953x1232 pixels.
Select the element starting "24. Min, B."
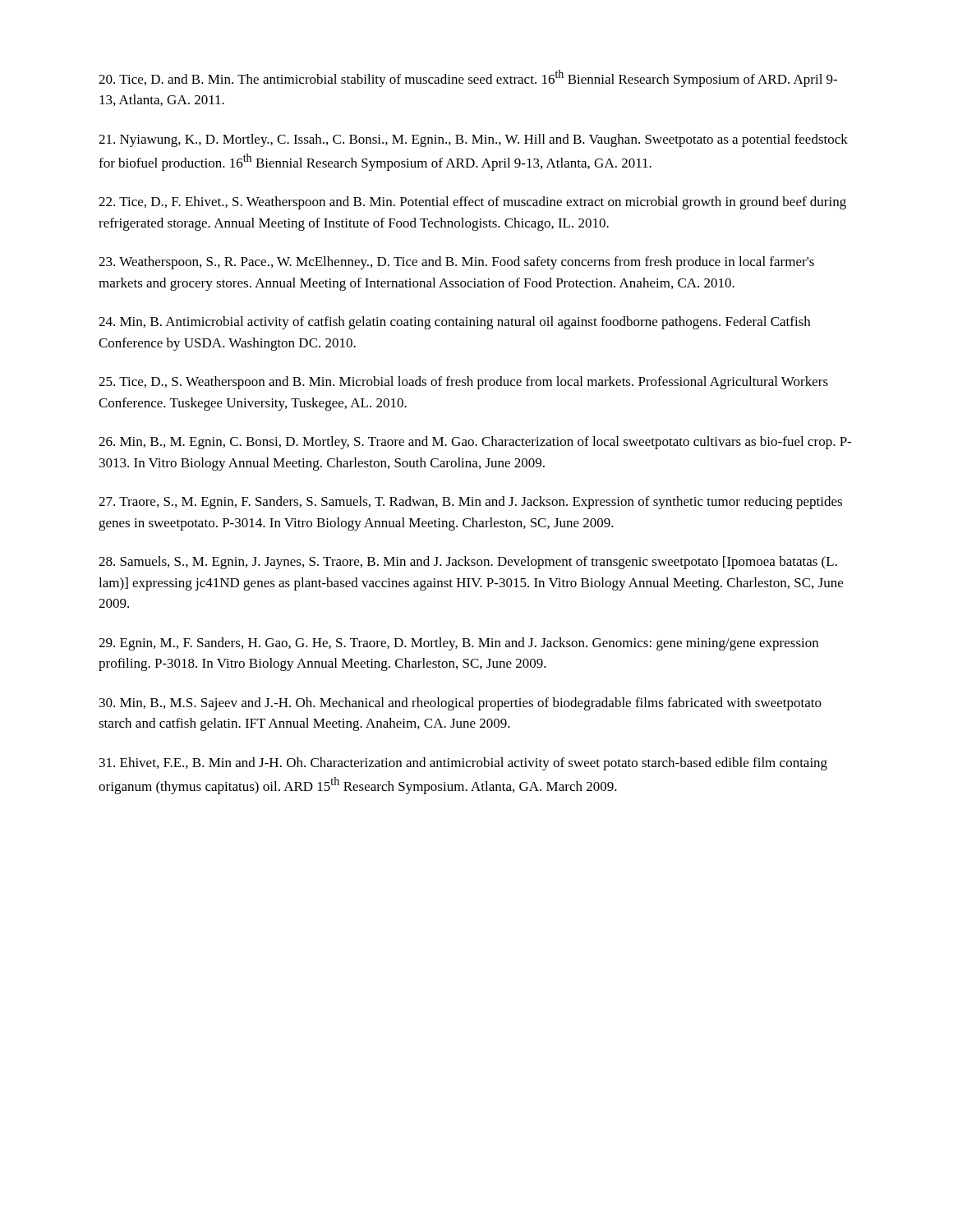(455, 332)
